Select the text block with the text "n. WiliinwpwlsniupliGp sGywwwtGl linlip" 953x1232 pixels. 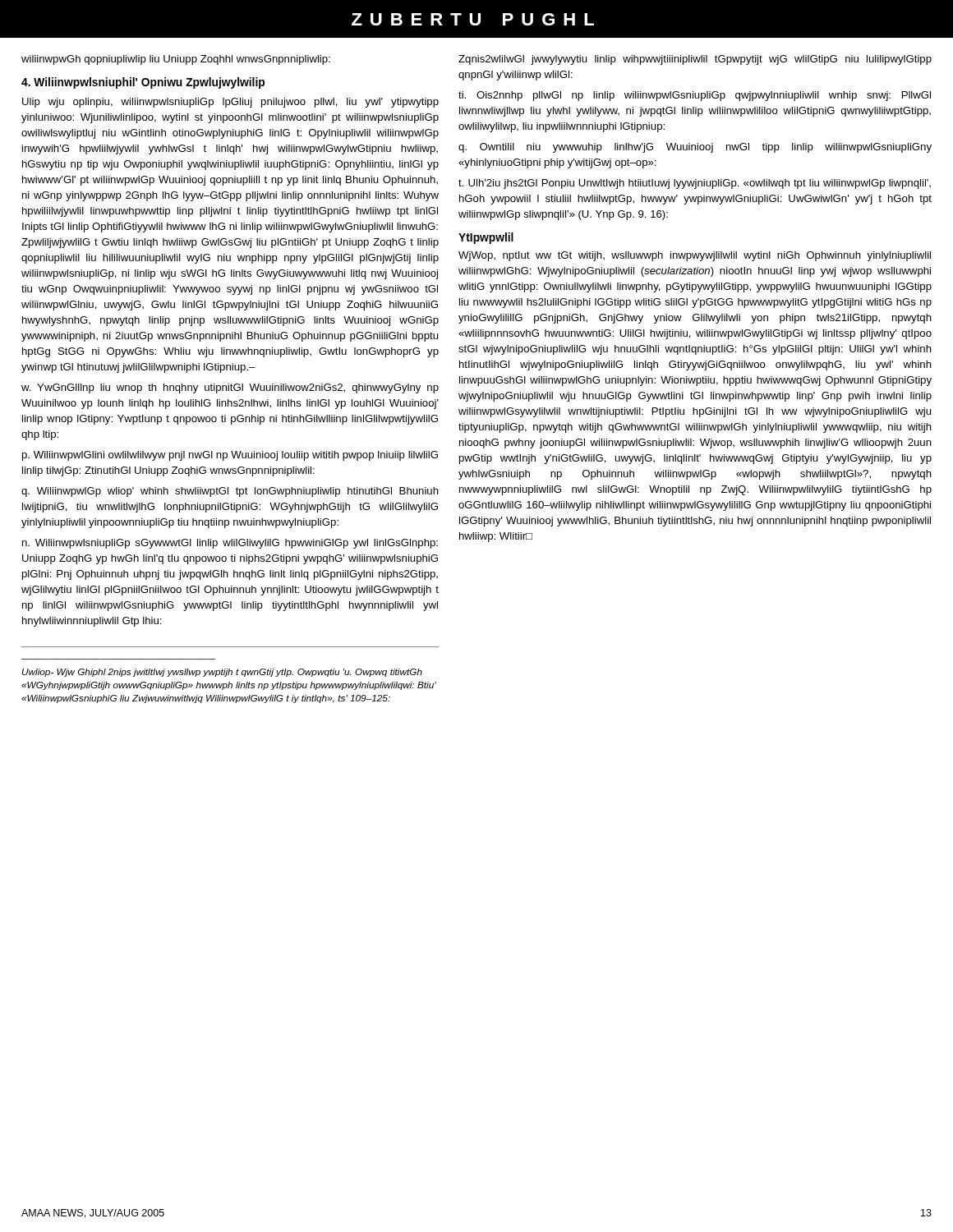[x=230, y=582]
